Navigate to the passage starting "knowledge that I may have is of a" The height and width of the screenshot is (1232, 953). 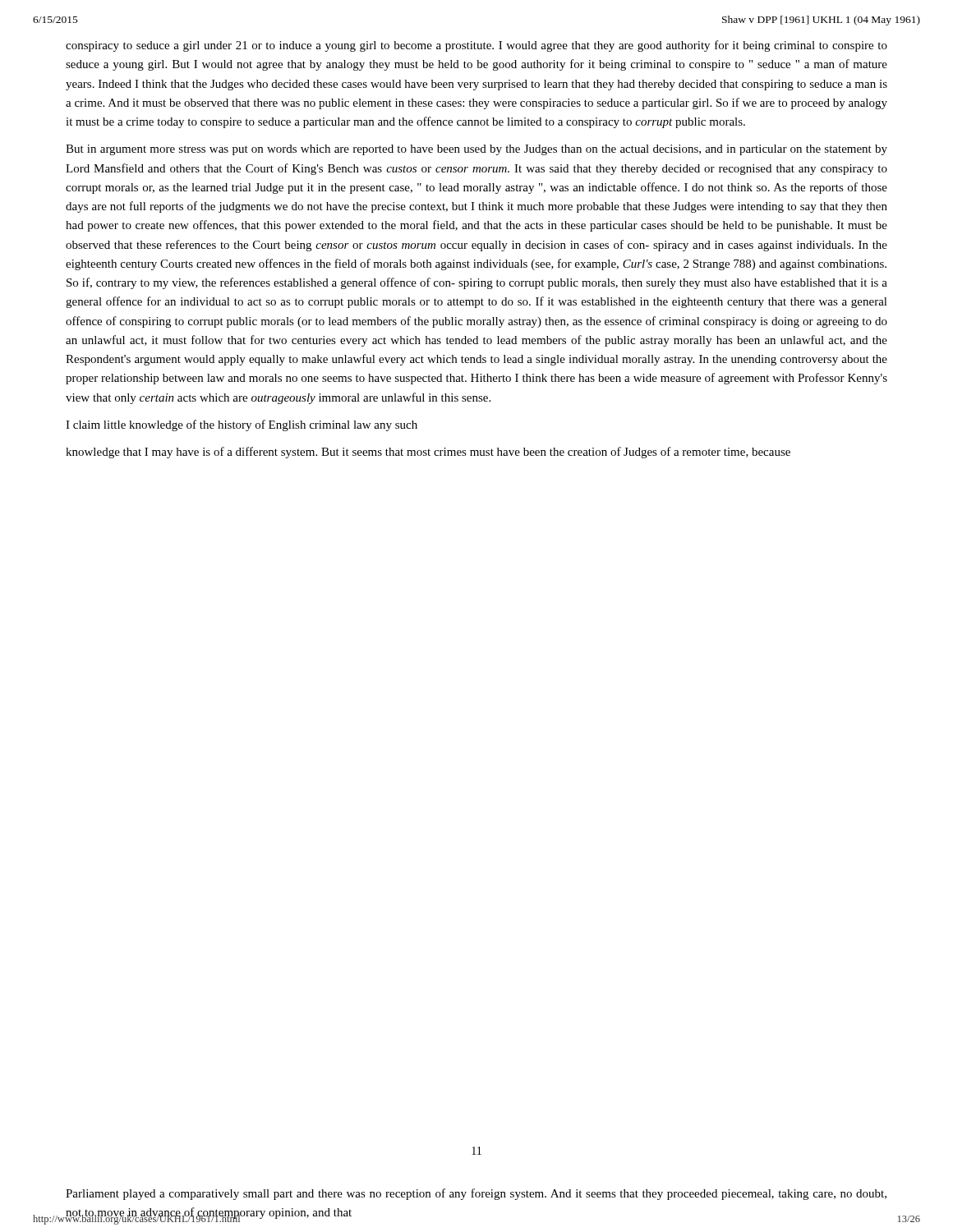(x=428, y=452)
